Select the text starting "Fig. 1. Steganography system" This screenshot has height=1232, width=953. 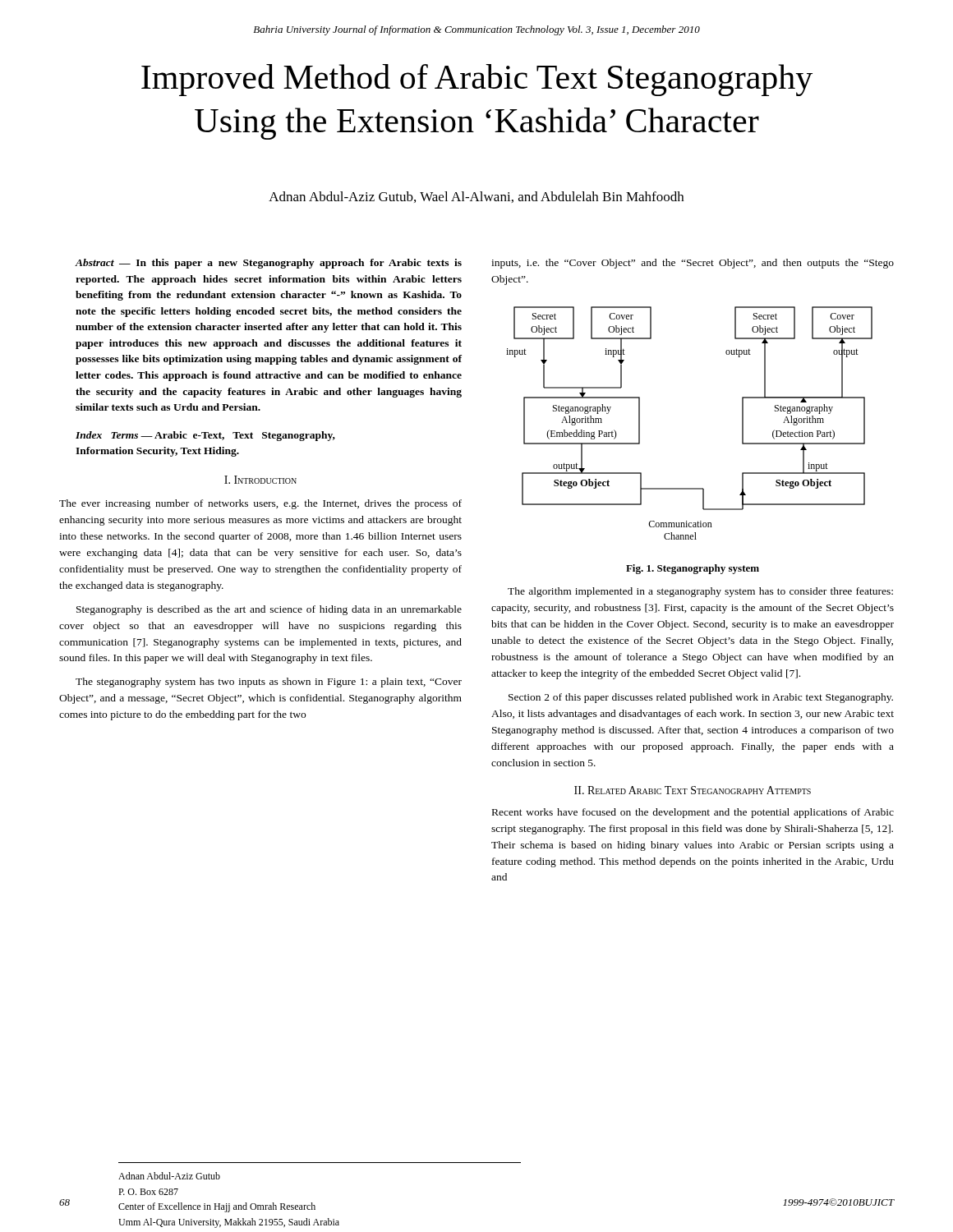(x=693, y=568)
